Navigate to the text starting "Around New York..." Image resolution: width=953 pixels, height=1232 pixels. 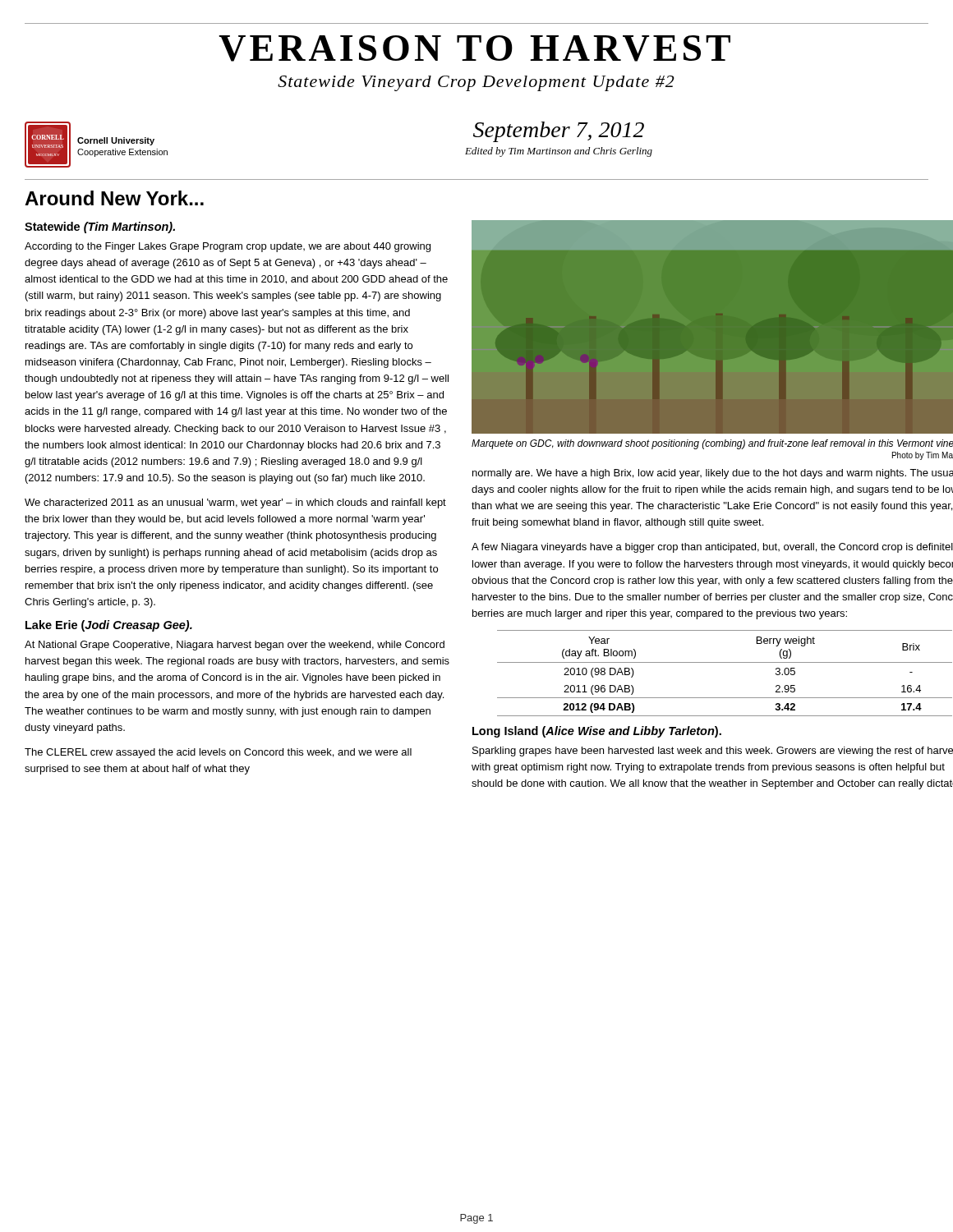(x=115, y=199)
